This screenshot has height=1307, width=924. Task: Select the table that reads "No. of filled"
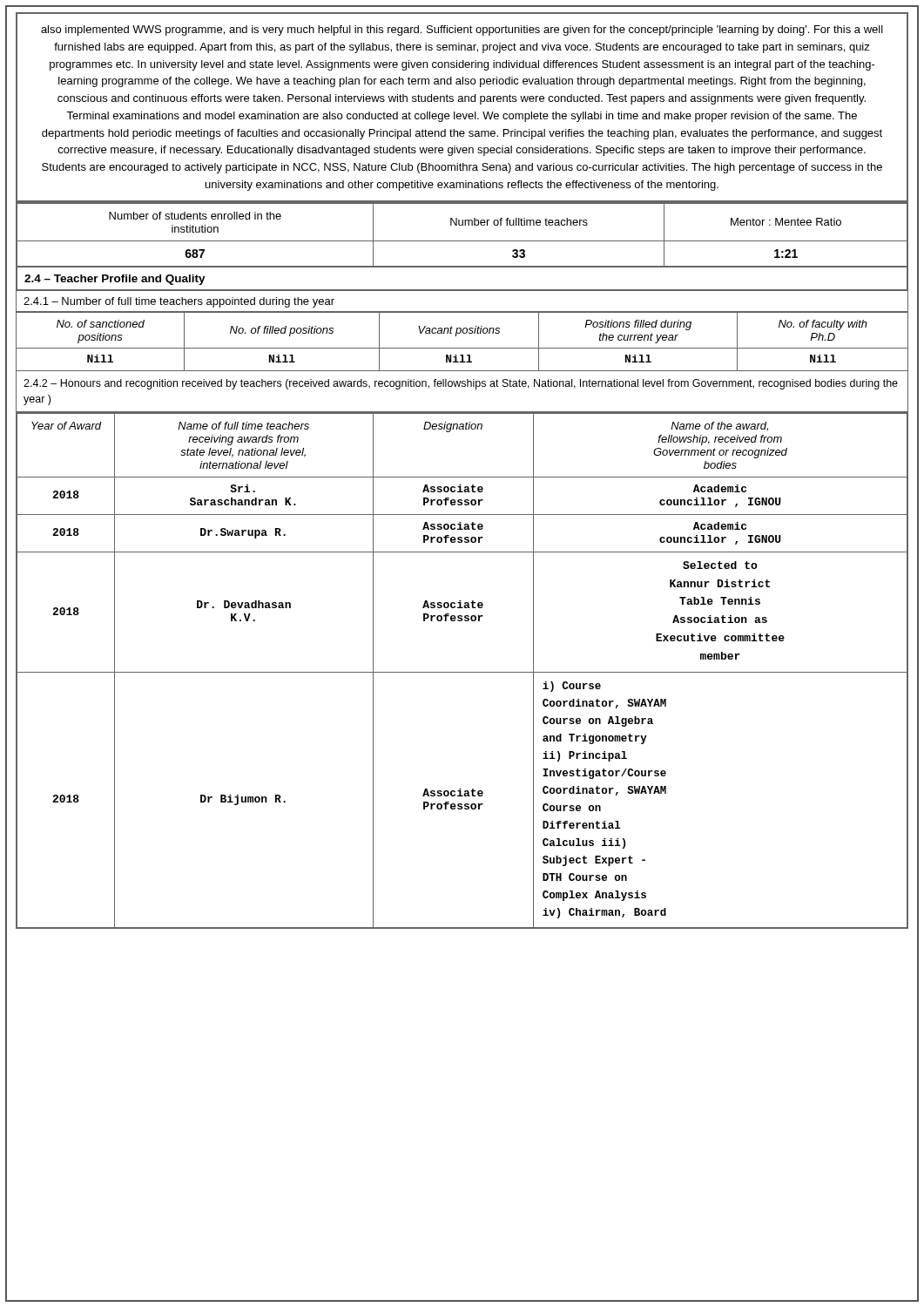point(462,341)
